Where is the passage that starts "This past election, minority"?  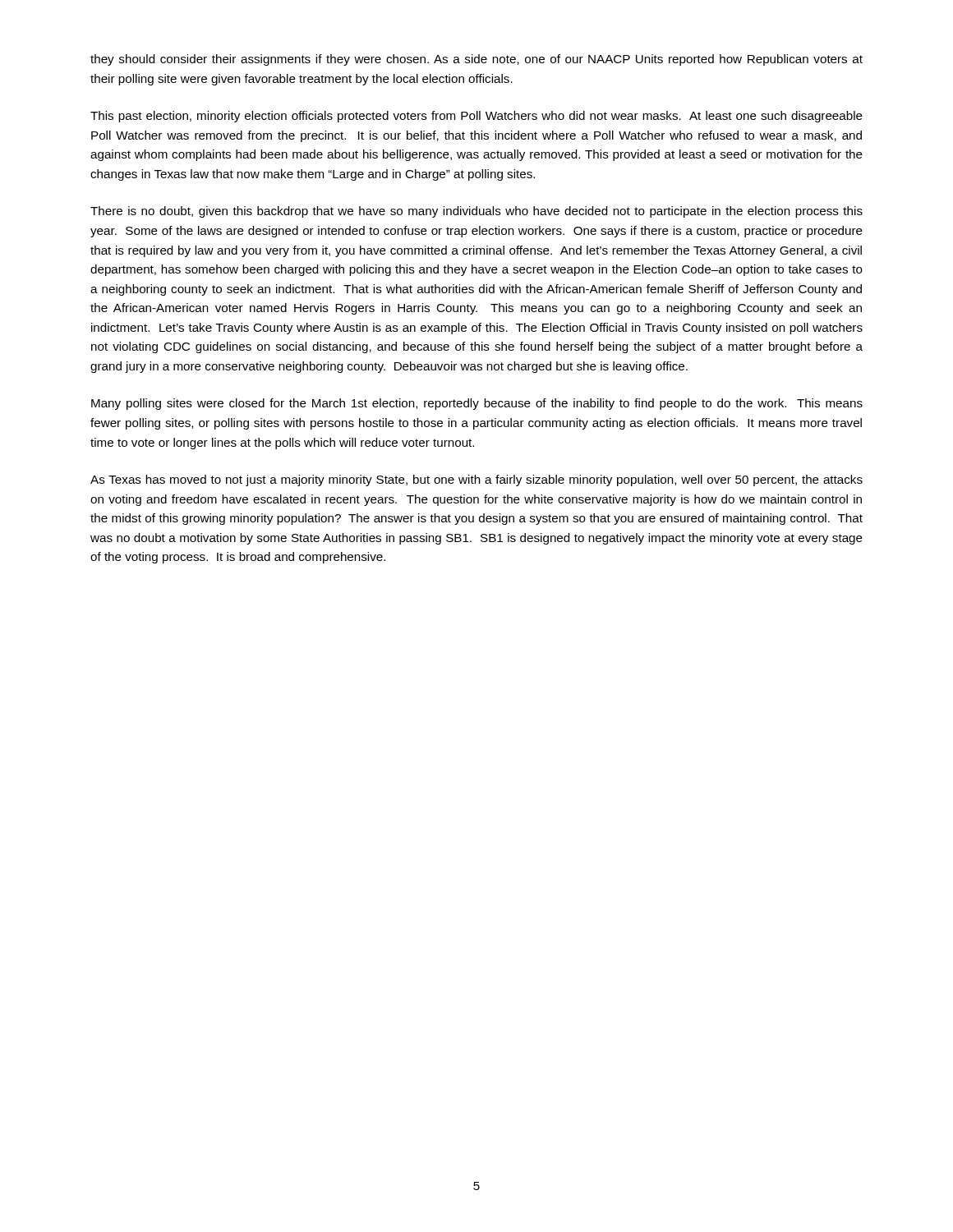(x=476, y=145)
